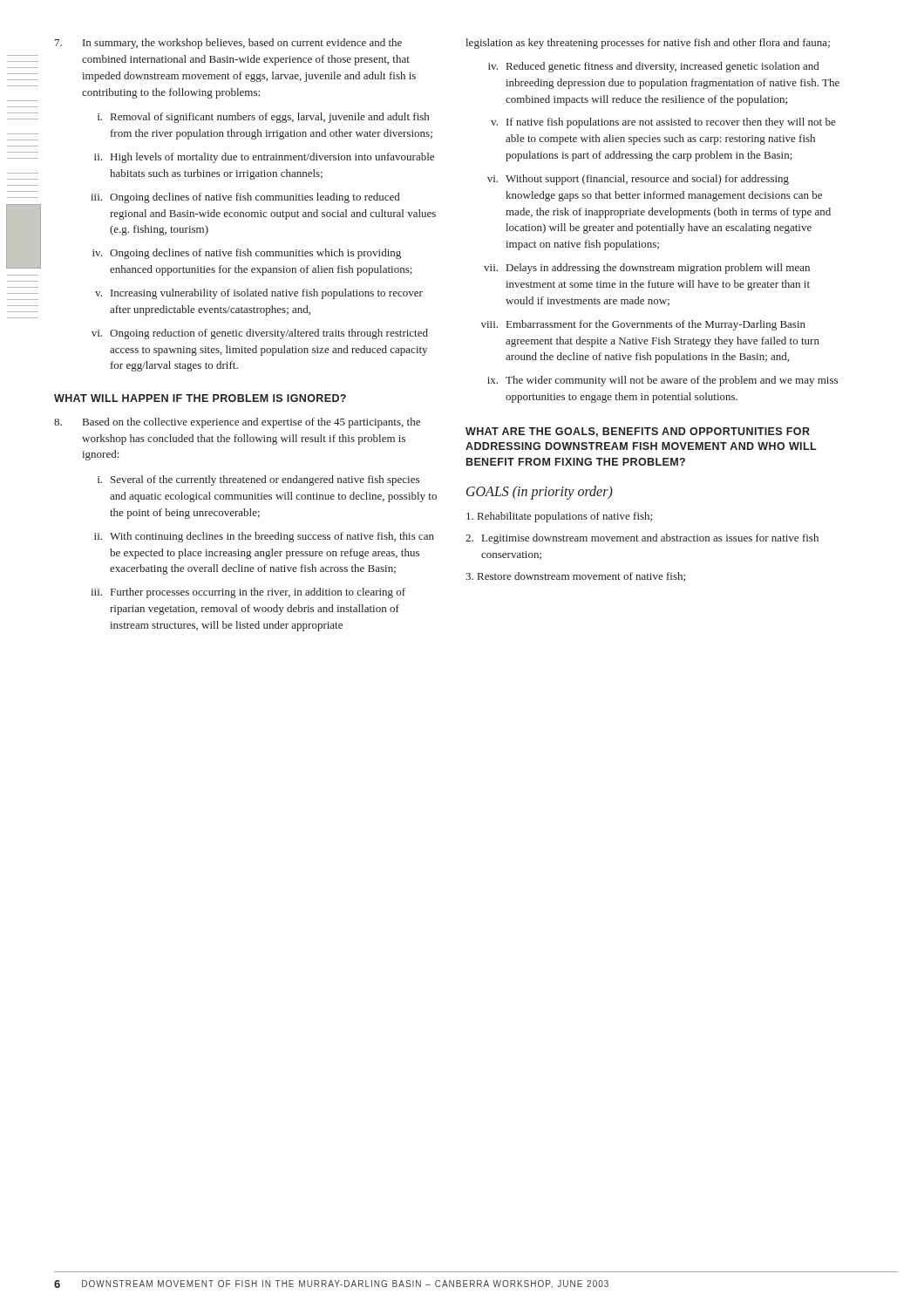924x1308 pixels.
Task: Select the list item that says "8. Based on the collective experience"
Action: point(246,439)
